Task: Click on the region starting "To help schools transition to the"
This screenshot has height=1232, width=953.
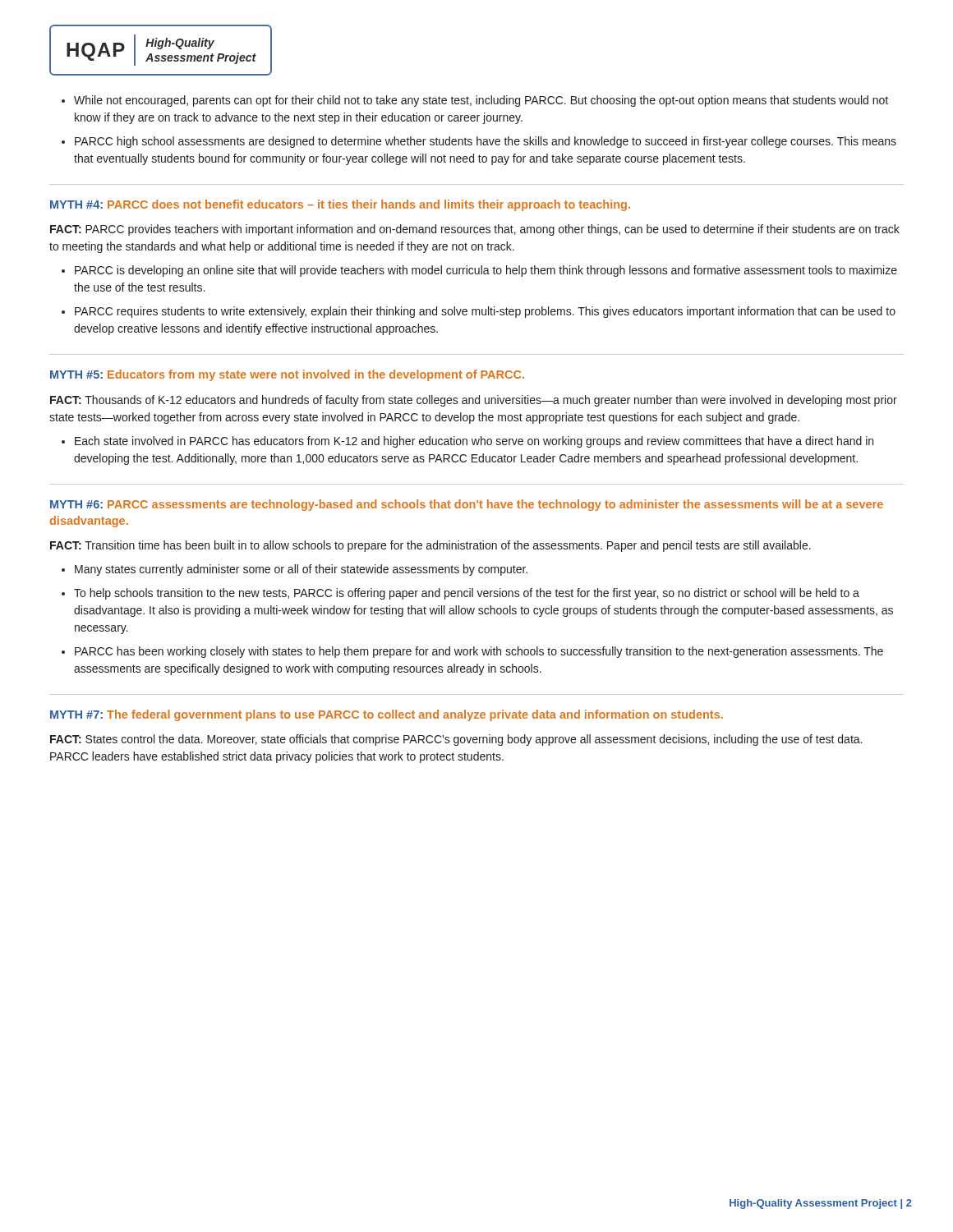Action: 484,610
